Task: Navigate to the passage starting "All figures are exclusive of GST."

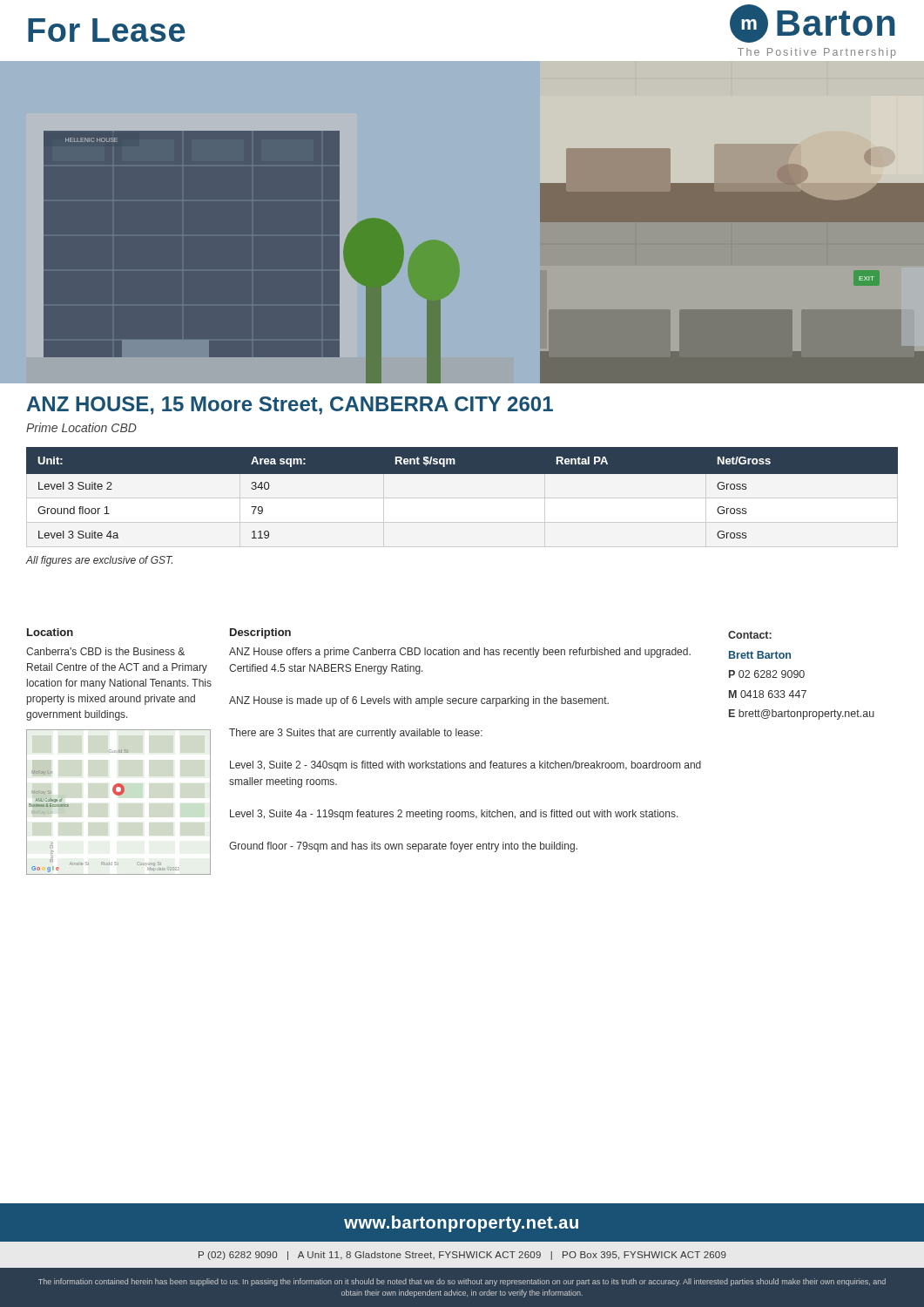Action: point(100,560)
